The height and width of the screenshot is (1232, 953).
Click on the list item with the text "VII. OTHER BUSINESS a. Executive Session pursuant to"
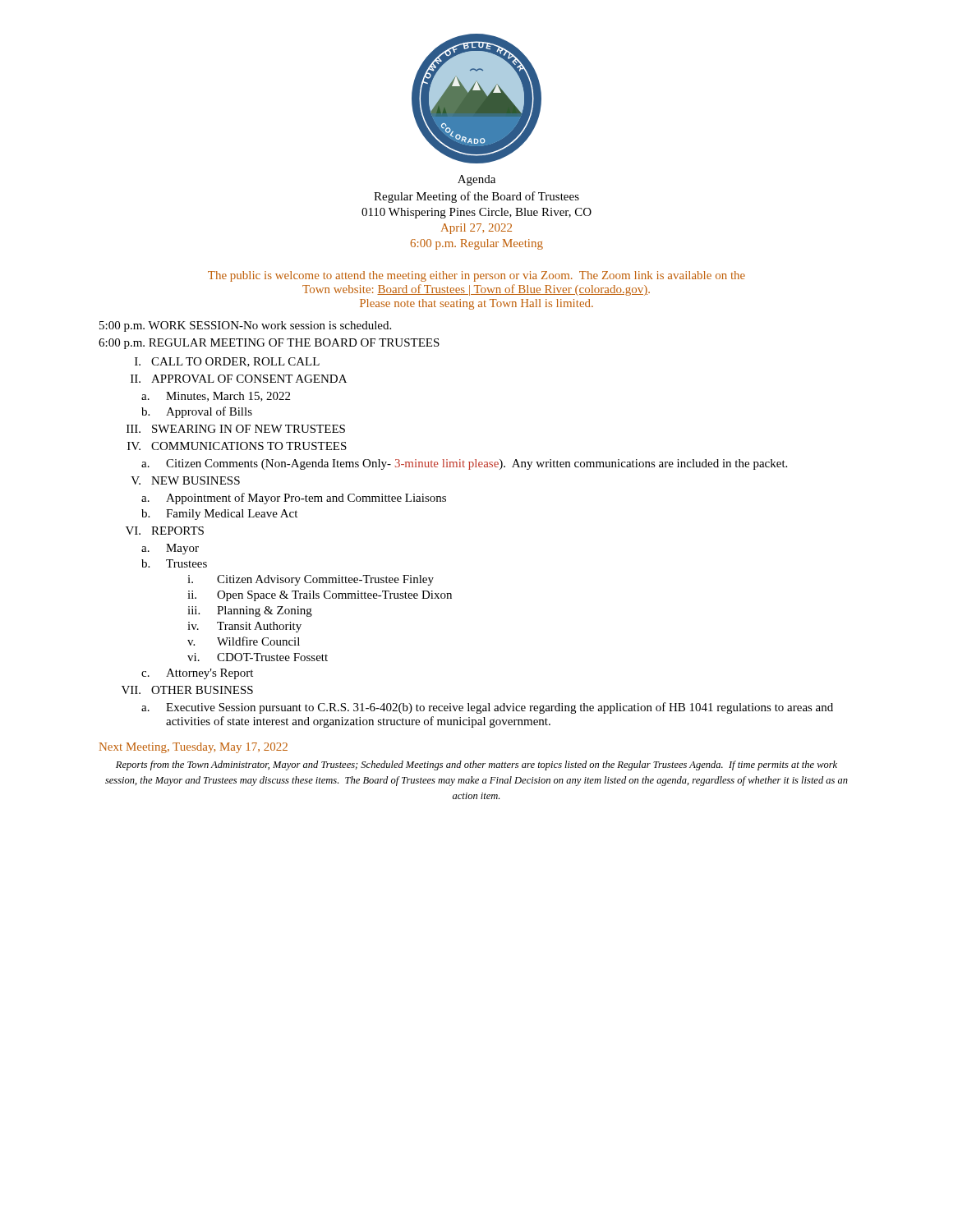tap(476, 706)
